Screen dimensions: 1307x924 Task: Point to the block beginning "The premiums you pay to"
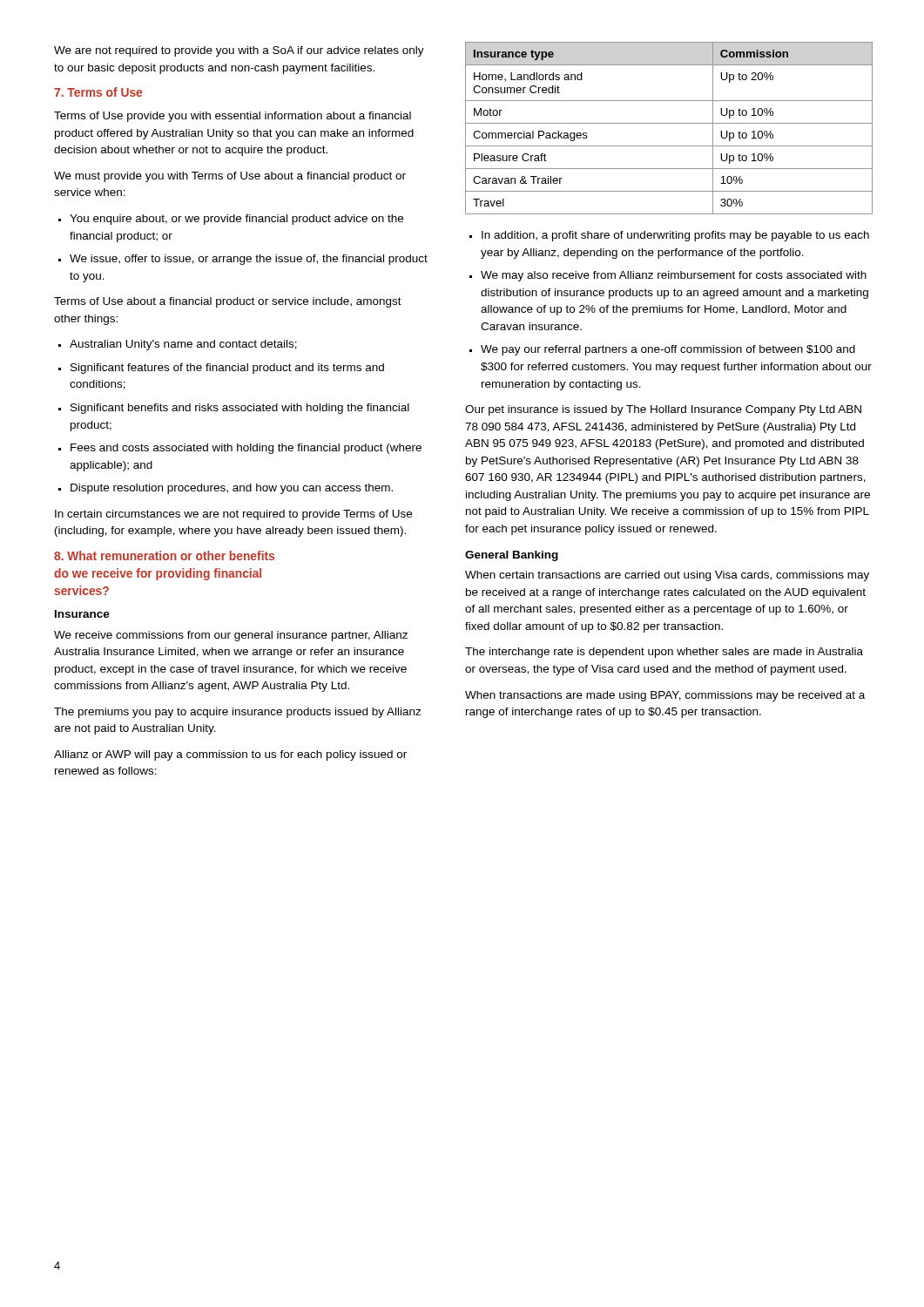241,720
